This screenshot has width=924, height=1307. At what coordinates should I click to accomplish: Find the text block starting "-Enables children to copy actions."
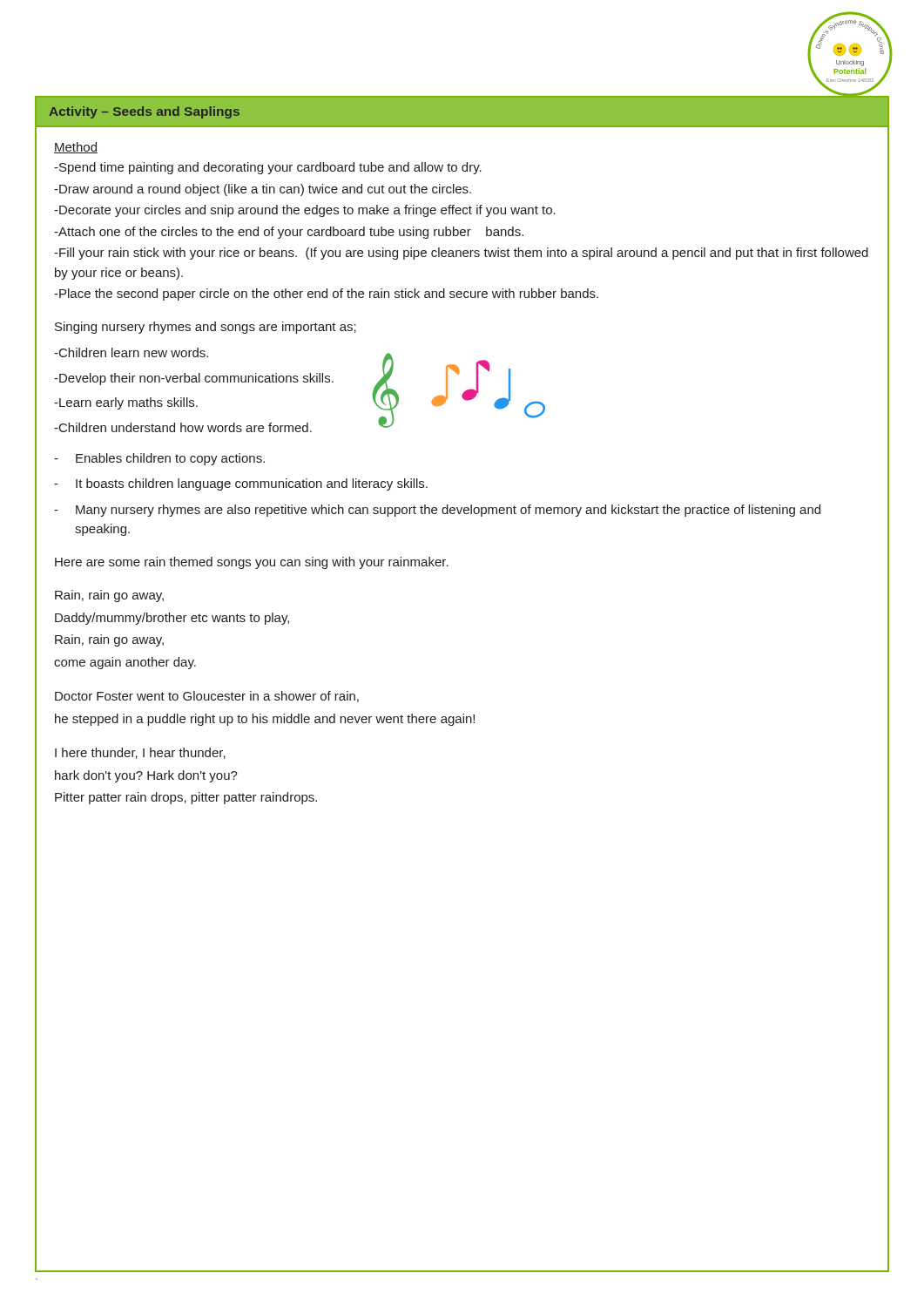tap(160, 458)
